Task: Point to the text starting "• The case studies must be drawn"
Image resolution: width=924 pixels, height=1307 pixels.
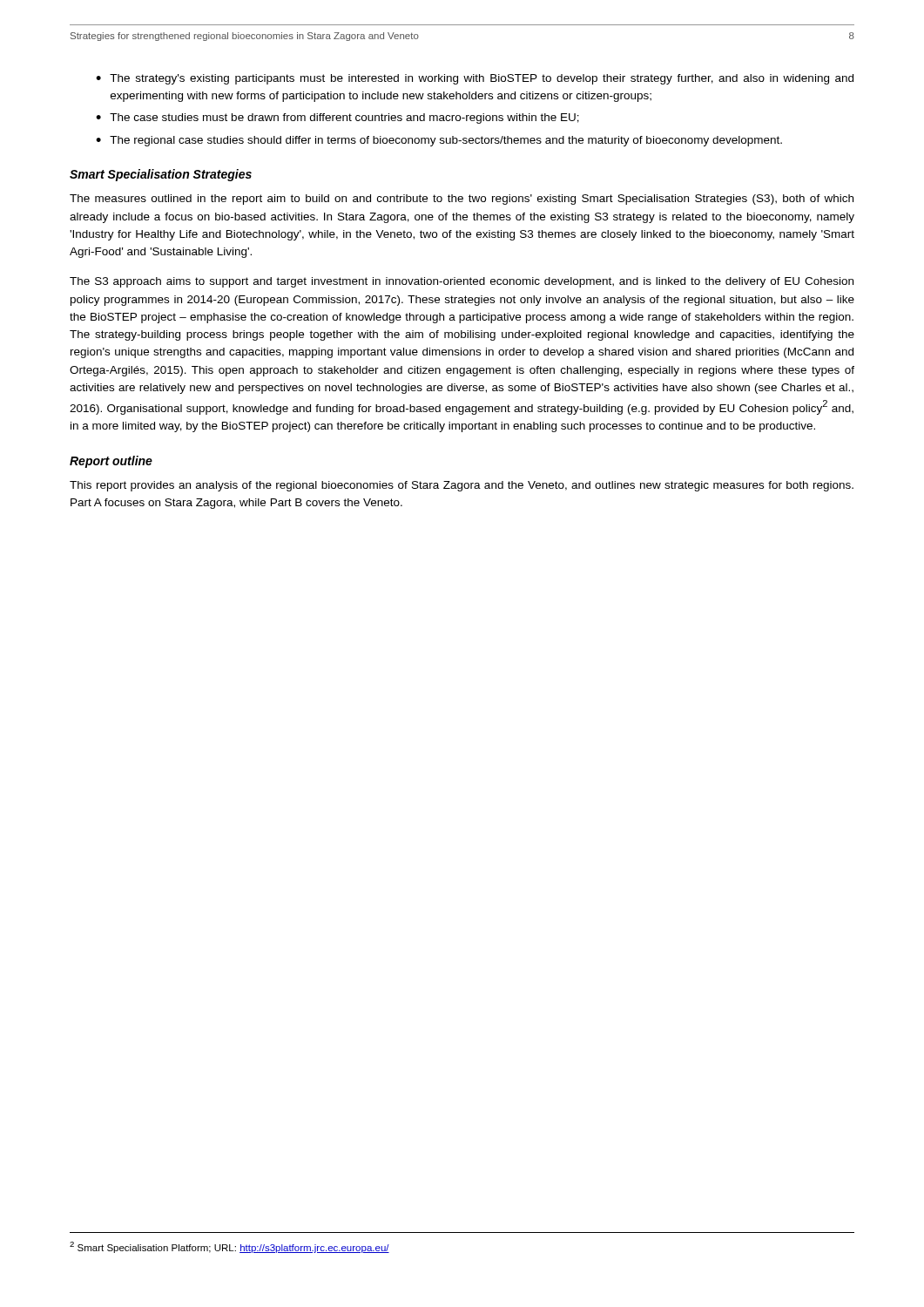Action: pos(338,118)
